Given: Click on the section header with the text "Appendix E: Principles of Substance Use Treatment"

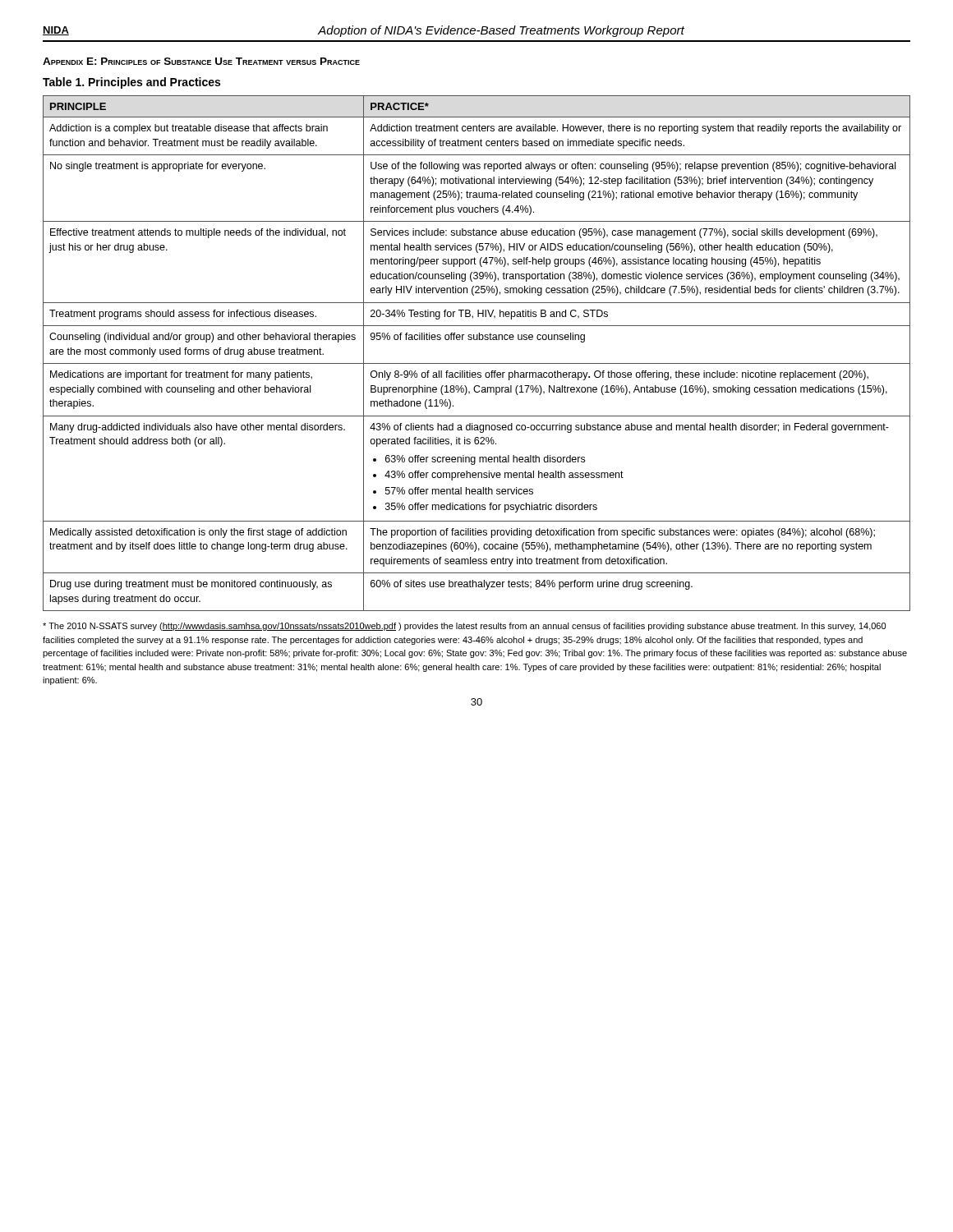Looking at the screenshot, I should [x=201, y=61].
